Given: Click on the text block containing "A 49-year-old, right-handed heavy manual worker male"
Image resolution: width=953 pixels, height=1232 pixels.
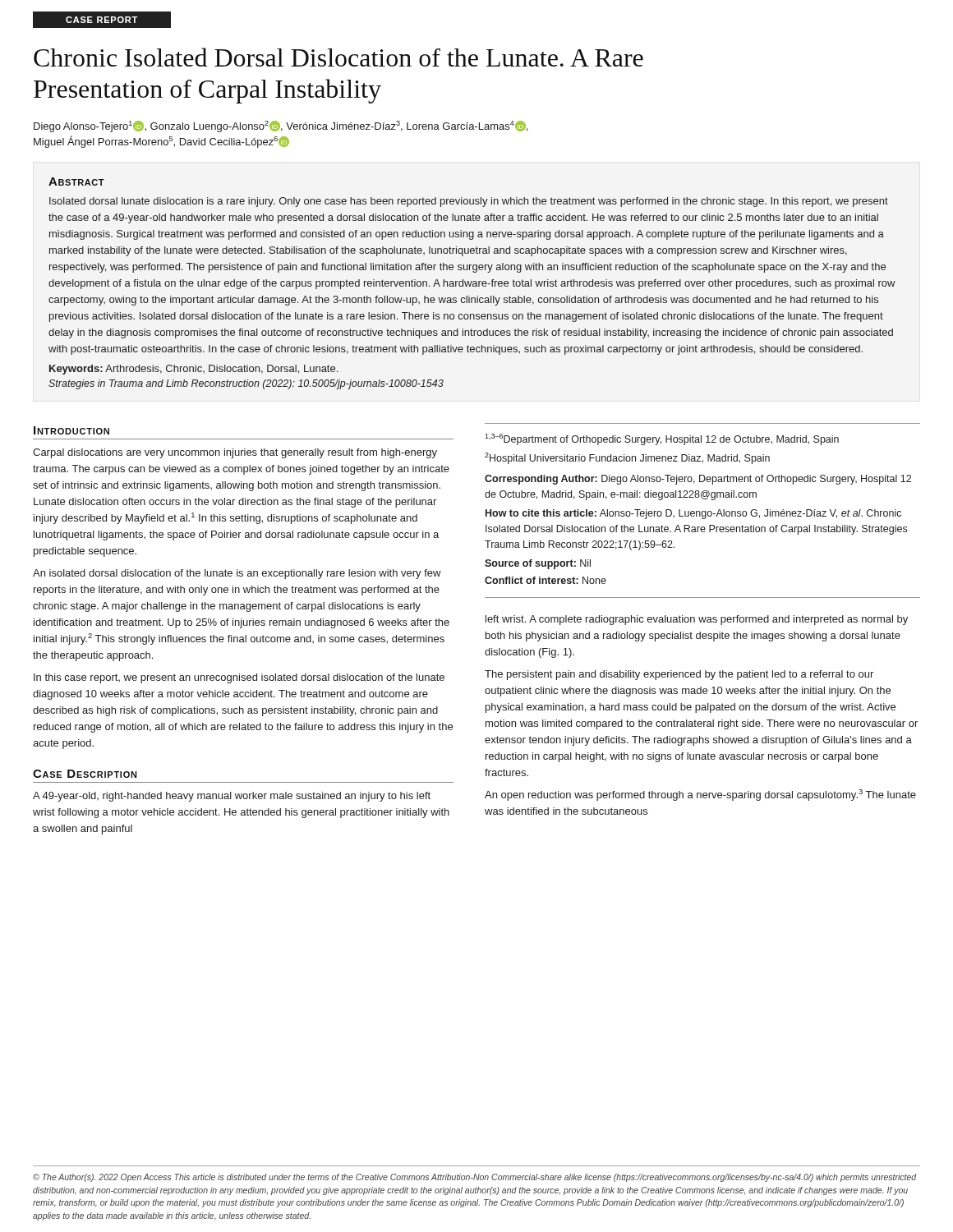Looking at the screenshot, I should pyautogui.click(x=243, y=812).
